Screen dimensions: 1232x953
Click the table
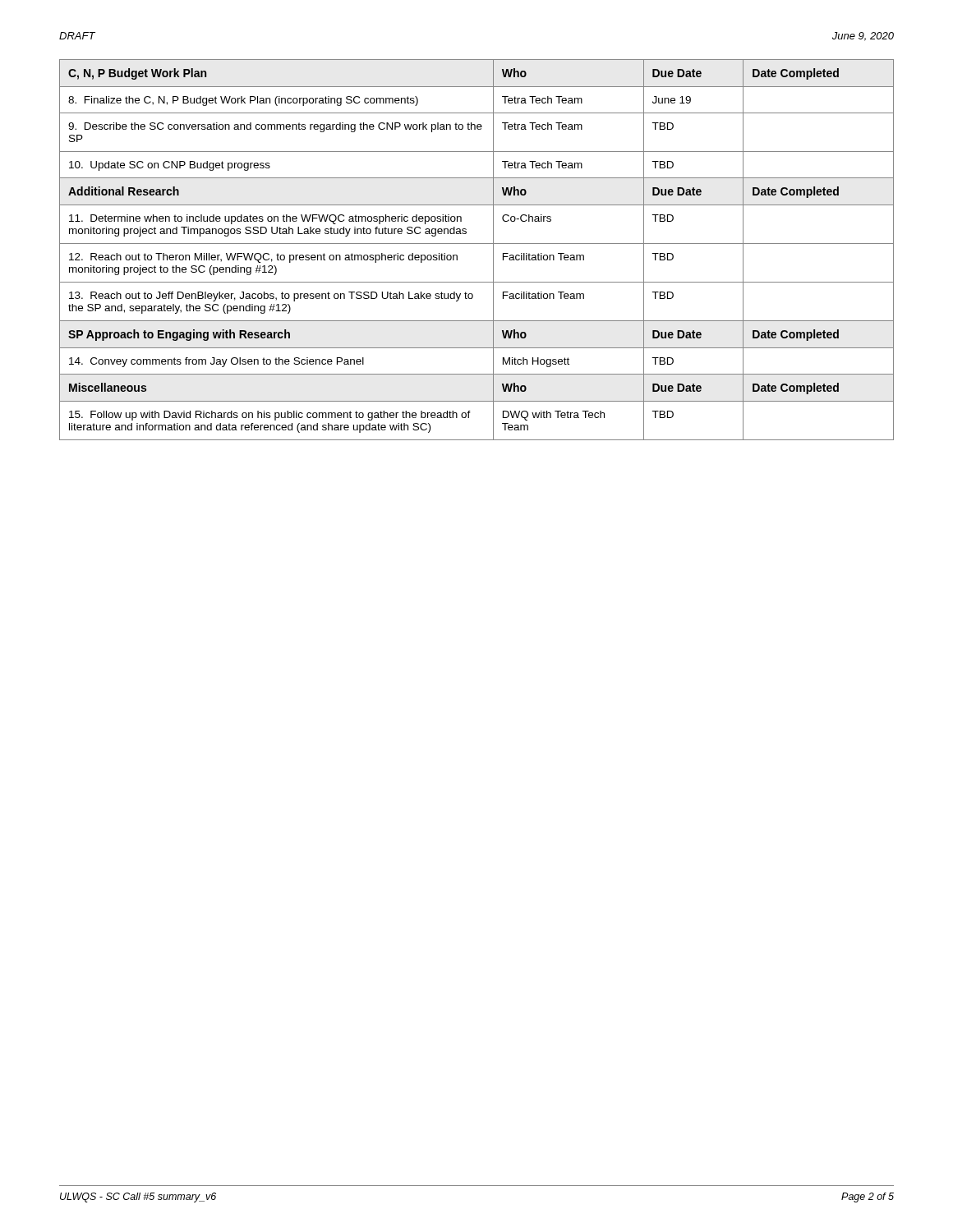tap(476, 250)
